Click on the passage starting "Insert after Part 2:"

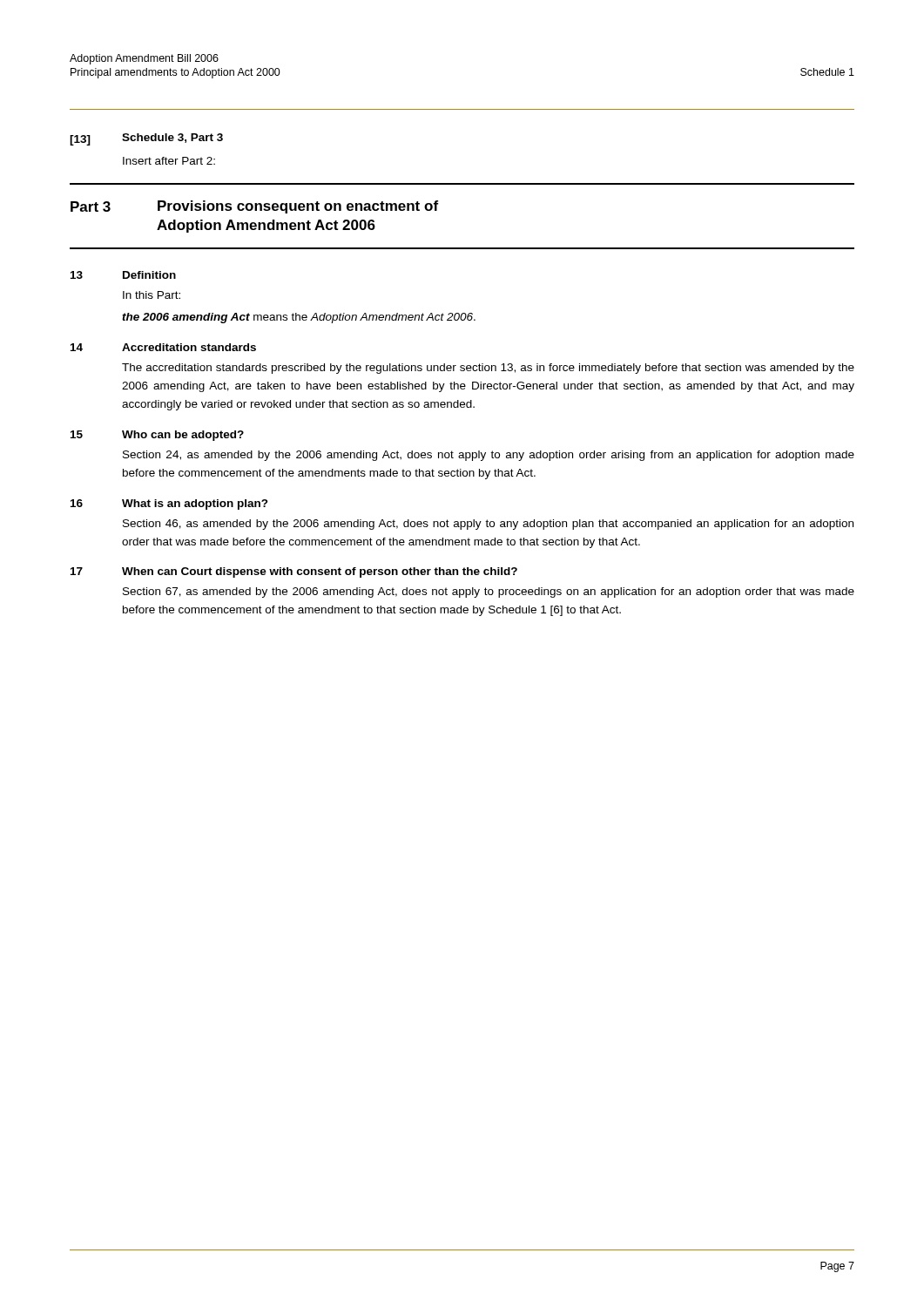169,161
